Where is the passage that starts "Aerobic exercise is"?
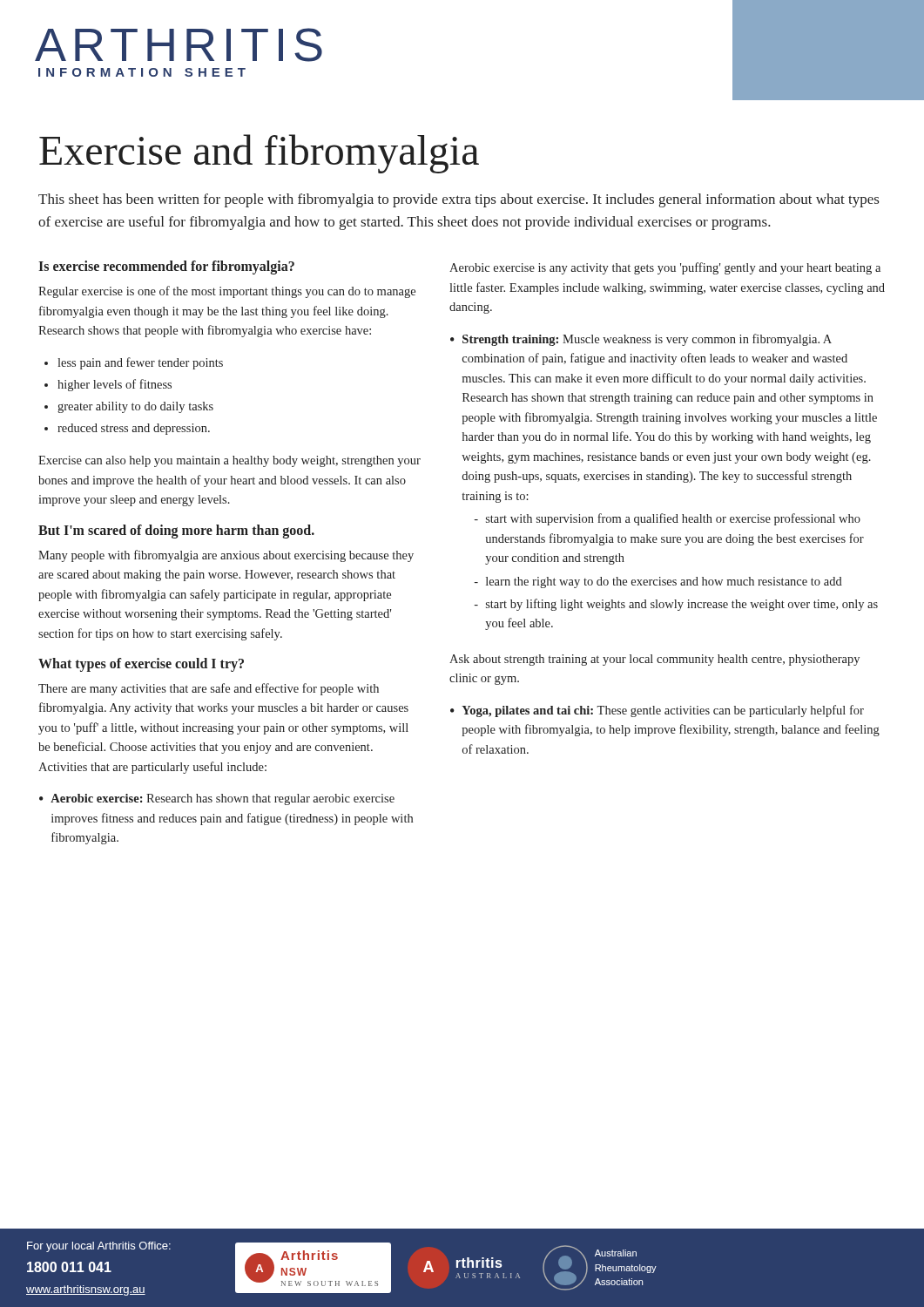Screen dimensions: 1307x924 click(x=667, y=288)
